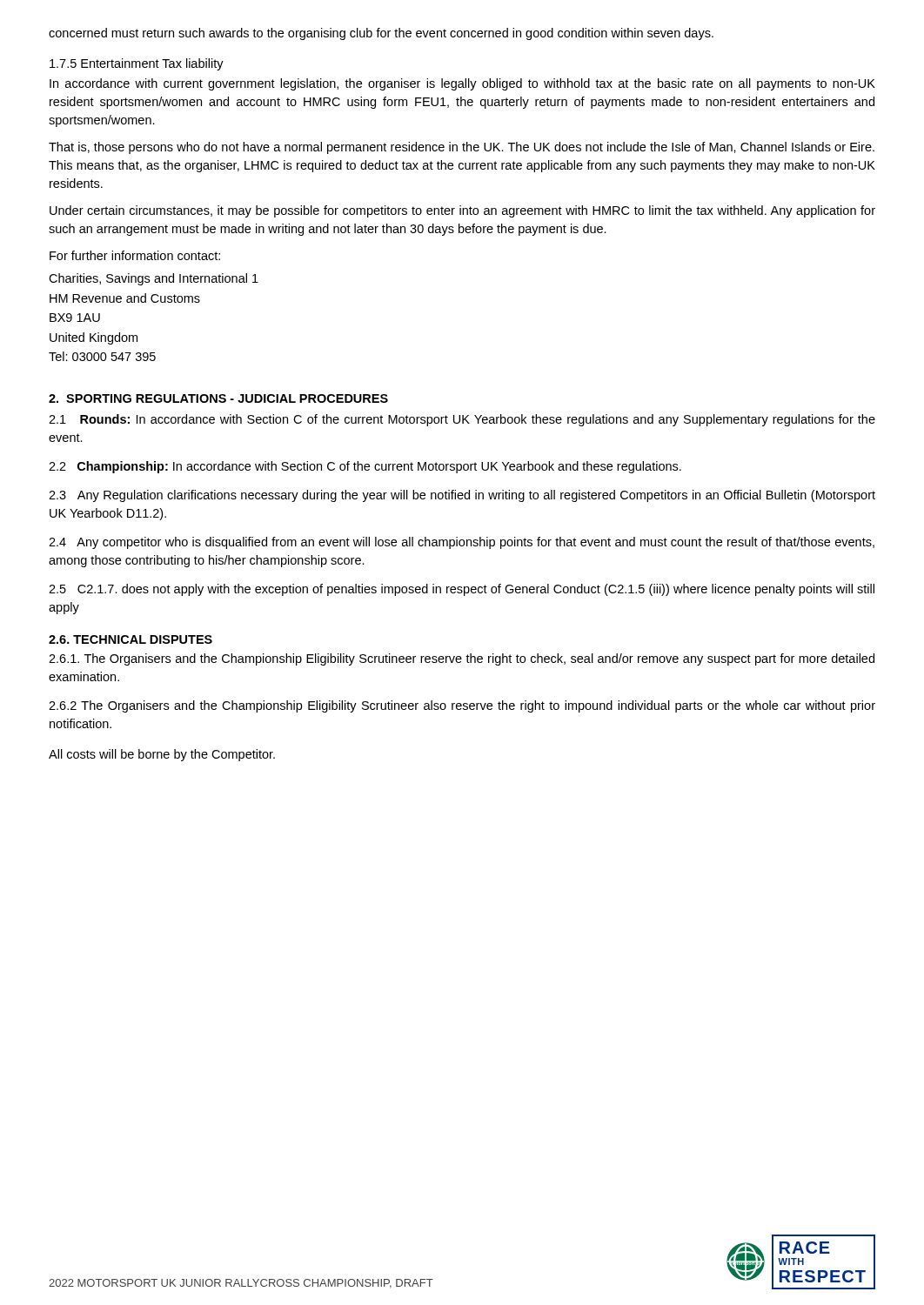The width and height of the screenshot is (924, 1305).
Task: Find the text block containing "That is, those persons"
Action: (x=462, y=165)
